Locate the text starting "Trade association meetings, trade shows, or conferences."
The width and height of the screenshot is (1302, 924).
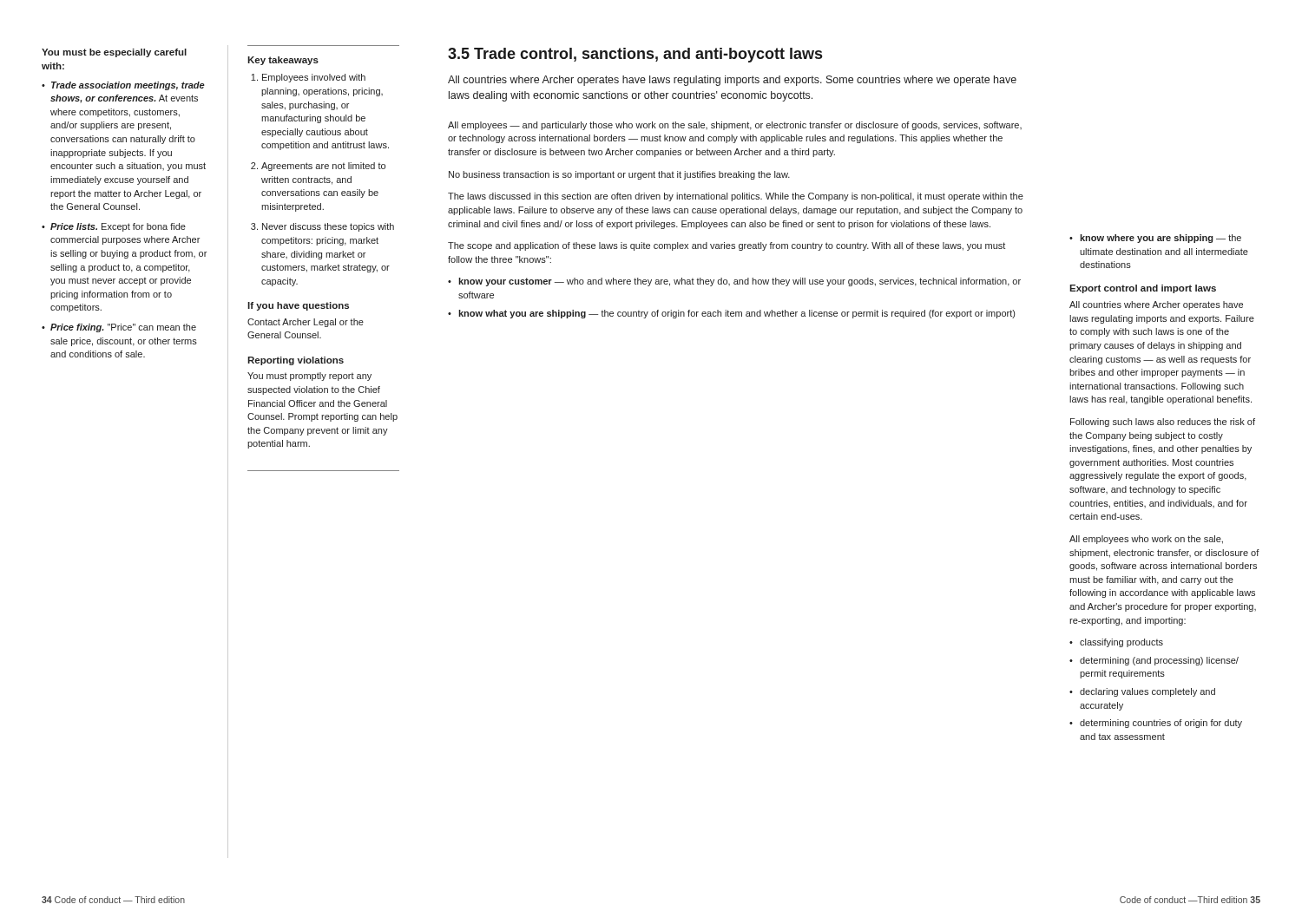(125, 146)
